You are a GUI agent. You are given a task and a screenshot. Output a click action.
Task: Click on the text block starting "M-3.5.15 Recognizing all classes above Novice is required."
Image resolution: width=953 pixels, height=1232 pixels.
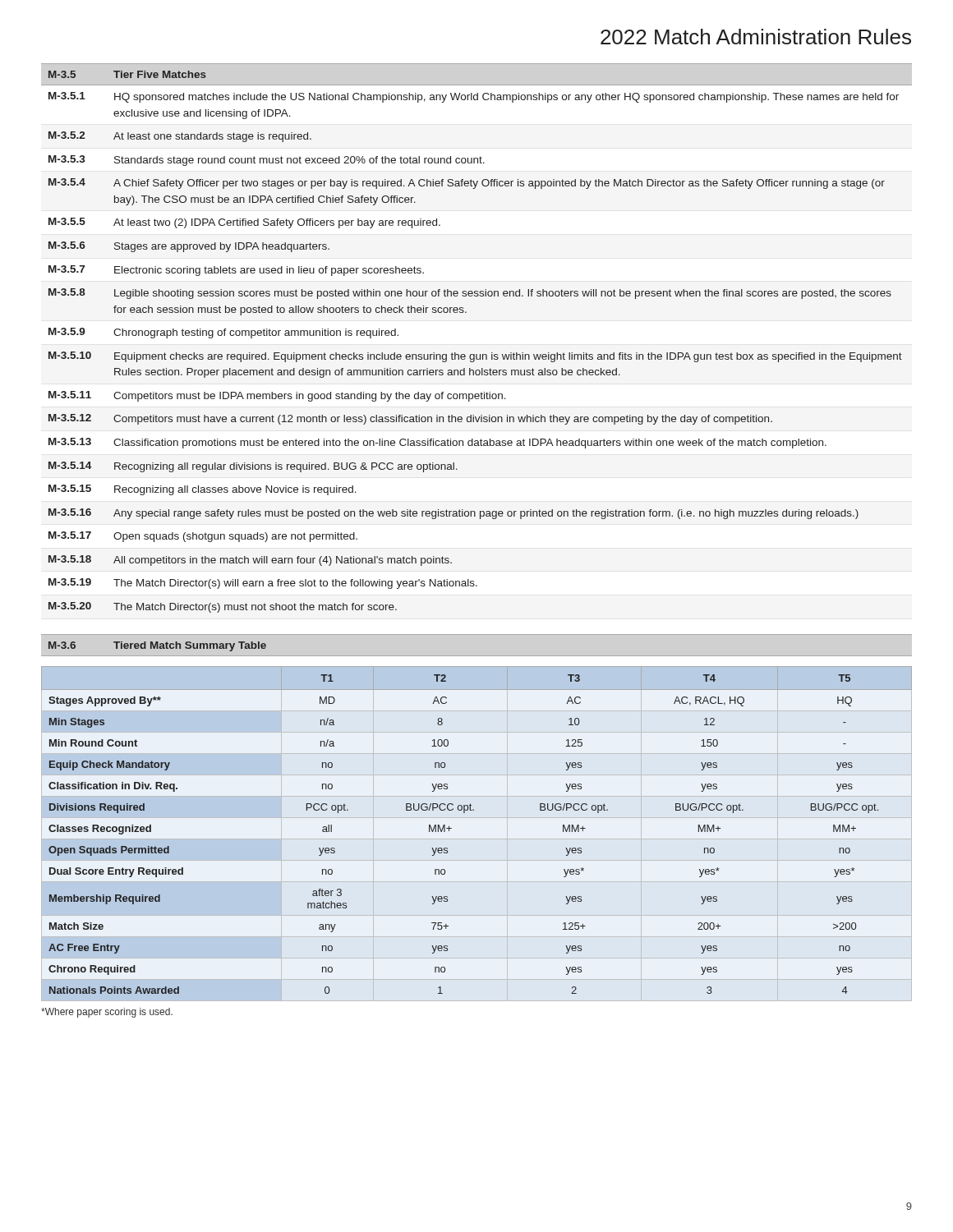coord(203,490)
